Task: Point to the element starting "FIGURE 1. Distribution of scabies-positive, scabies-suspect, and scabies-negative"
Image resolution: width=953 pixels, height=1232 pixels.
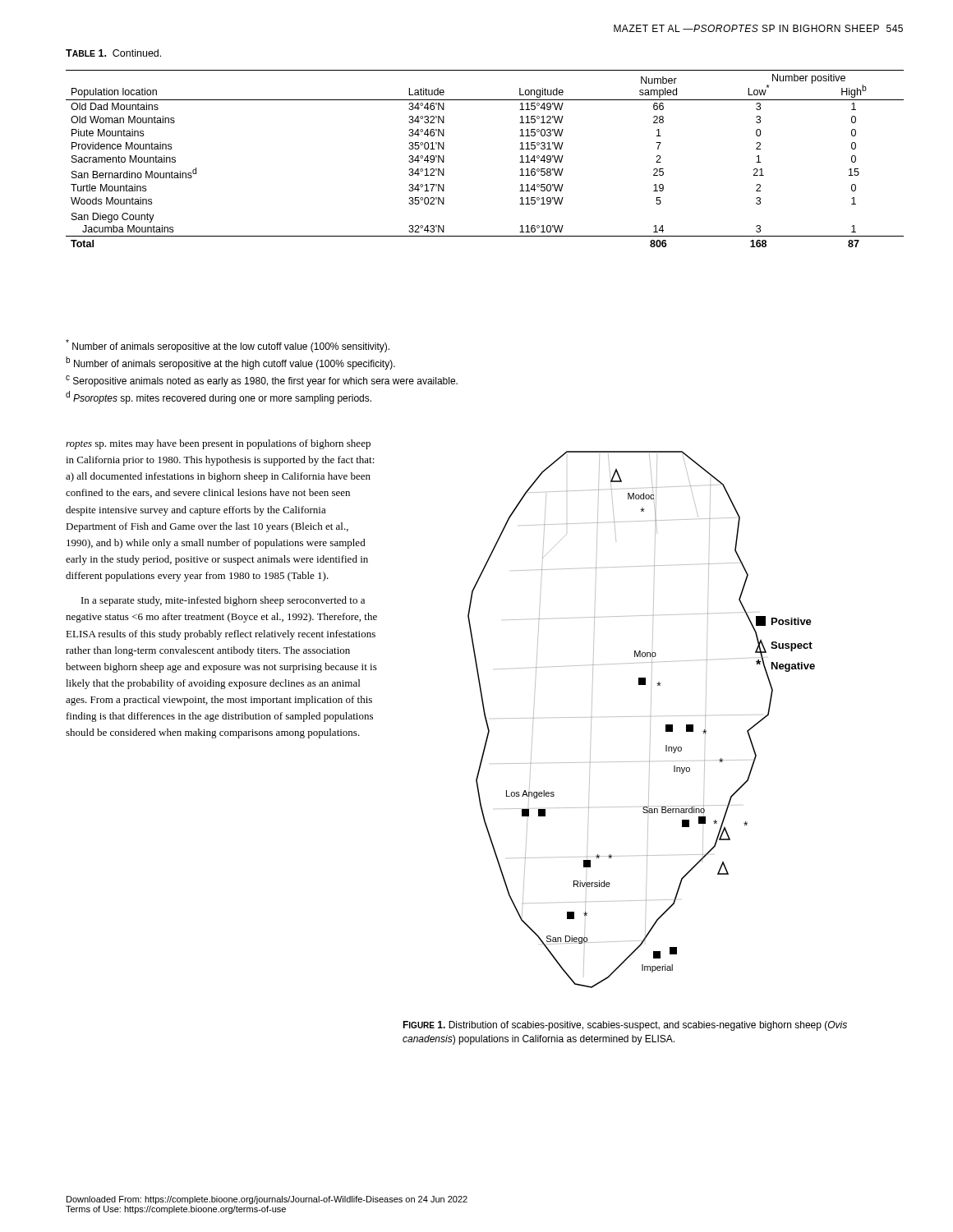Action: click(625, 1032)
